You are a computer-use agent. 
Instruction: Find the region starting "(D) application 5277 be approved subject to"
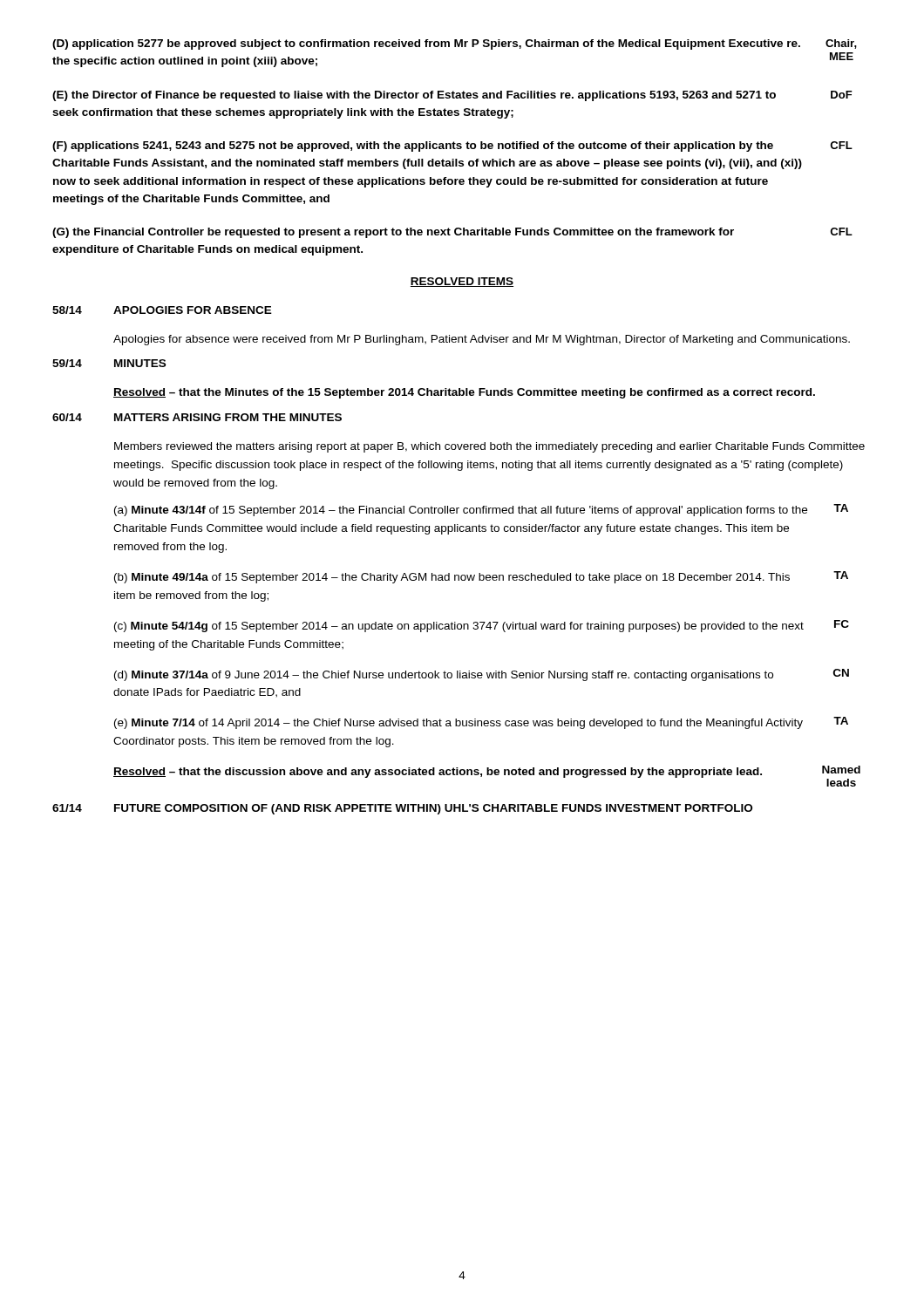tap(462, 53)
